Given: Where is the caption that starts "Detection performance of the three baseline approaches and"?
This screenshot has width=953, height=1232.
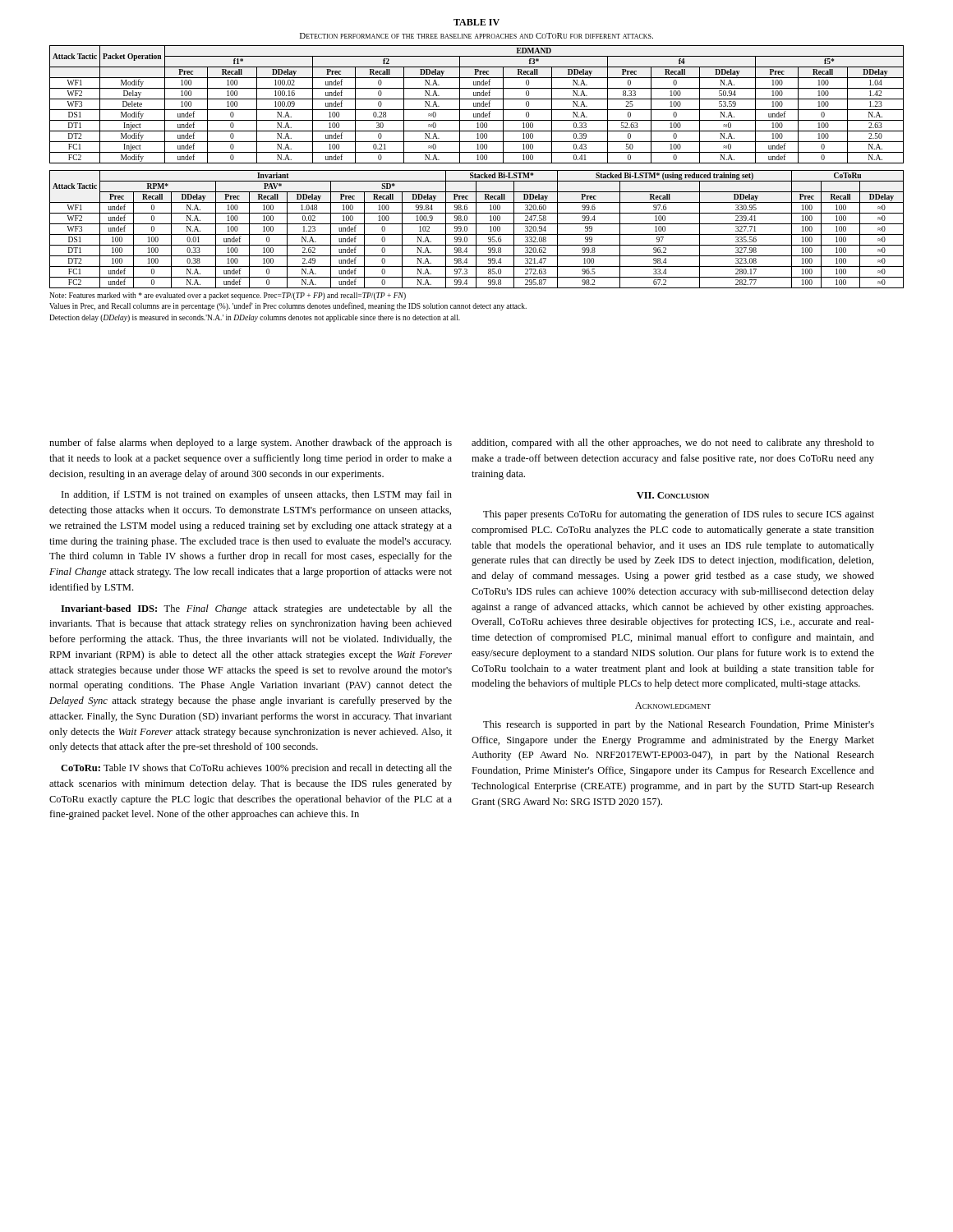Looking at the screenshot, I should [476, 35].
